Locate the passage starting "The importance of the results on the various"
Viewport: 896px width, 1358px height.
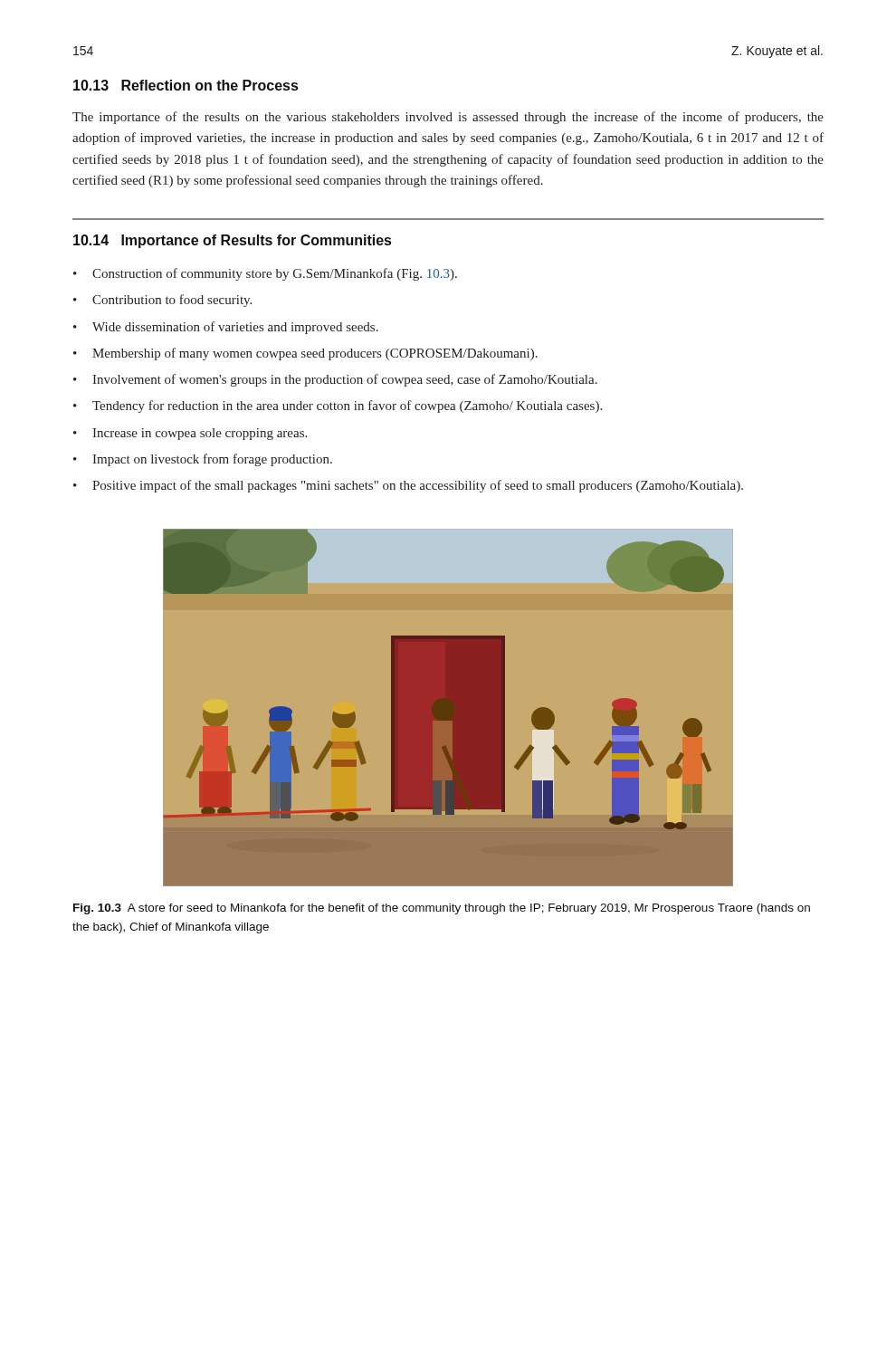pyautogui.click(x=448, y=148)
